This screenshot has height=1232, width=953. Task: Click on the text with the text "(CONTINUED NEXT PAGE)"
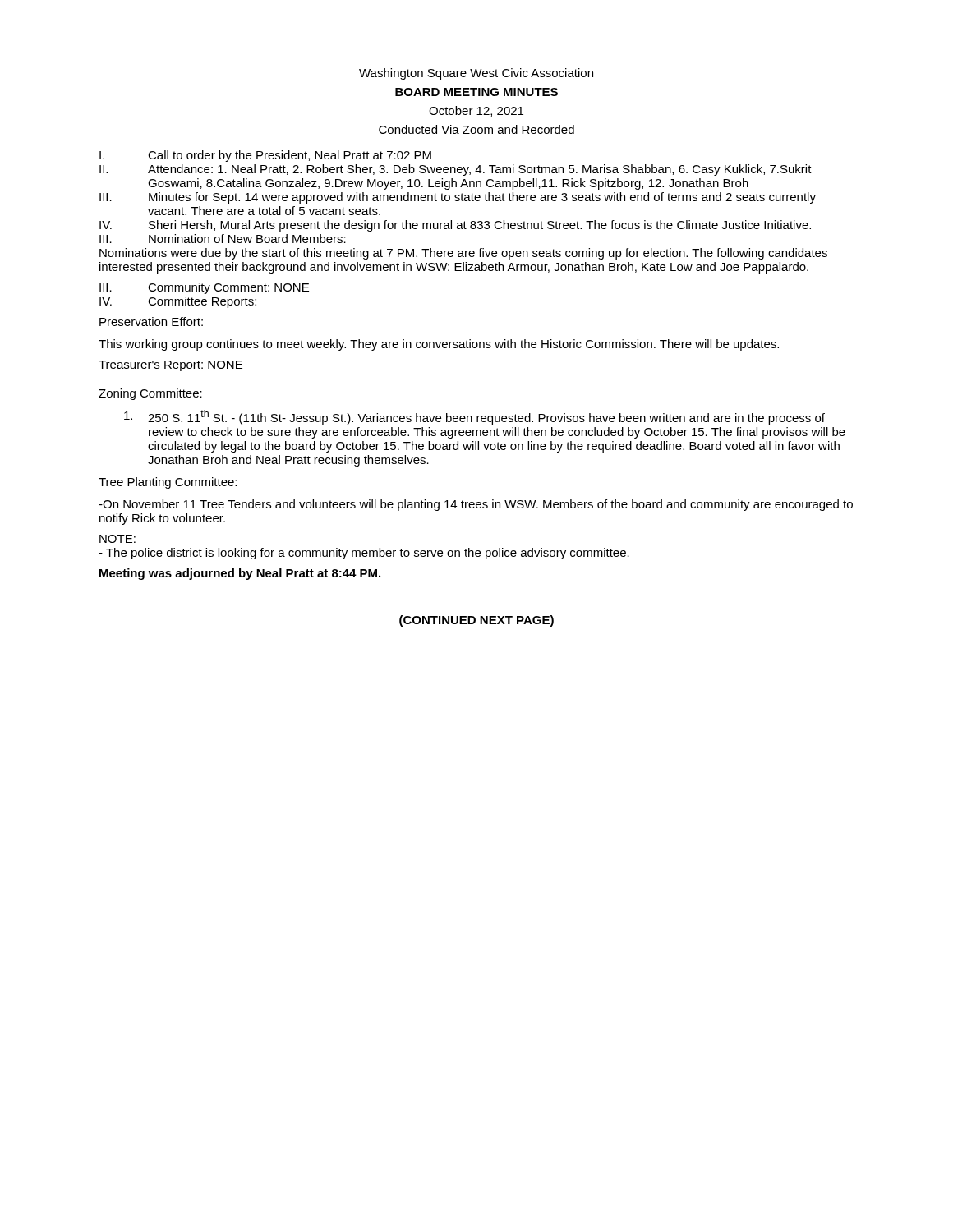pos(476,620)
